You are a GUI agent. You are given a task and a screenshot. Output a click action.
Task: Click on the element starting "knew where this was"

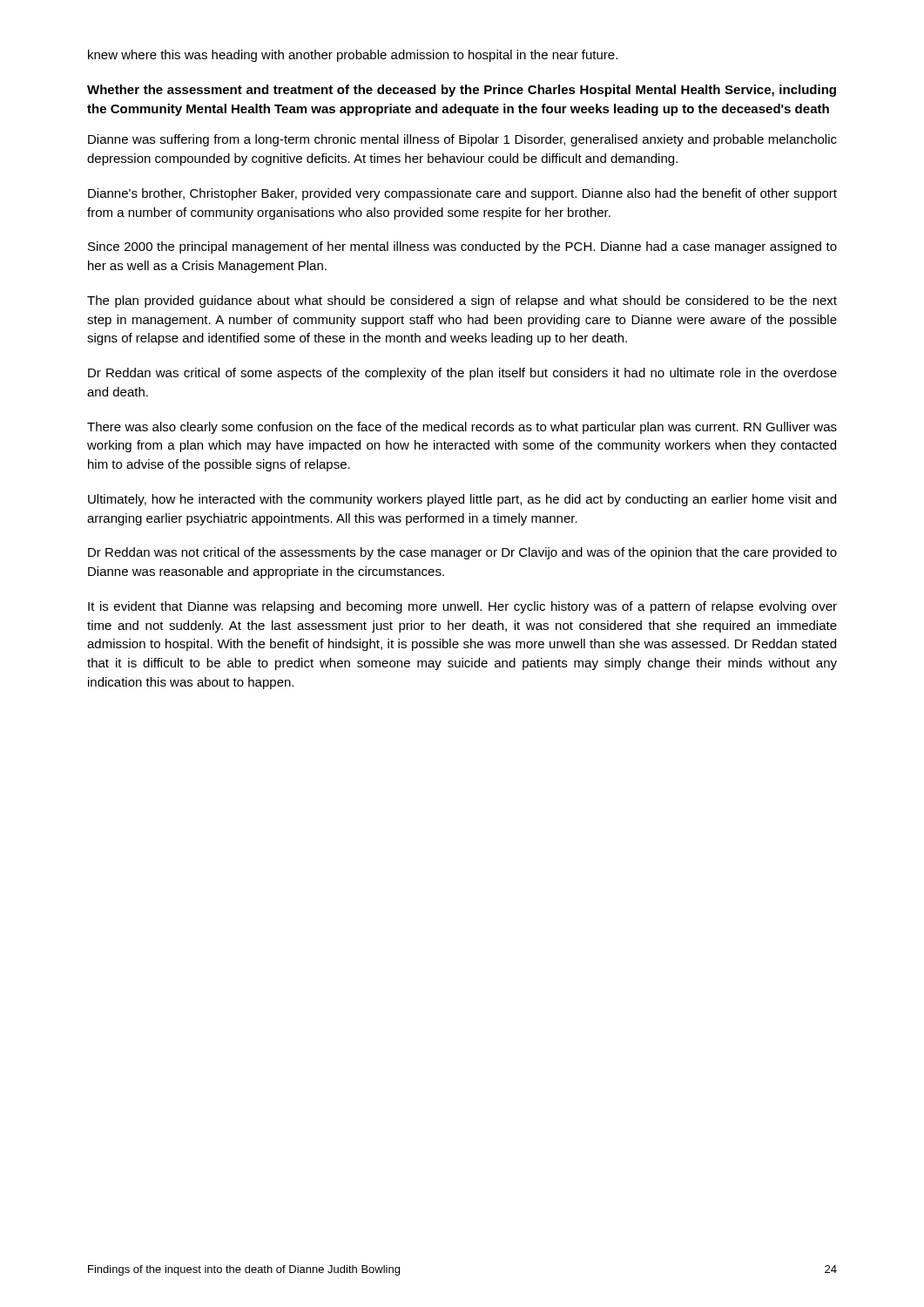pos(353,54)
